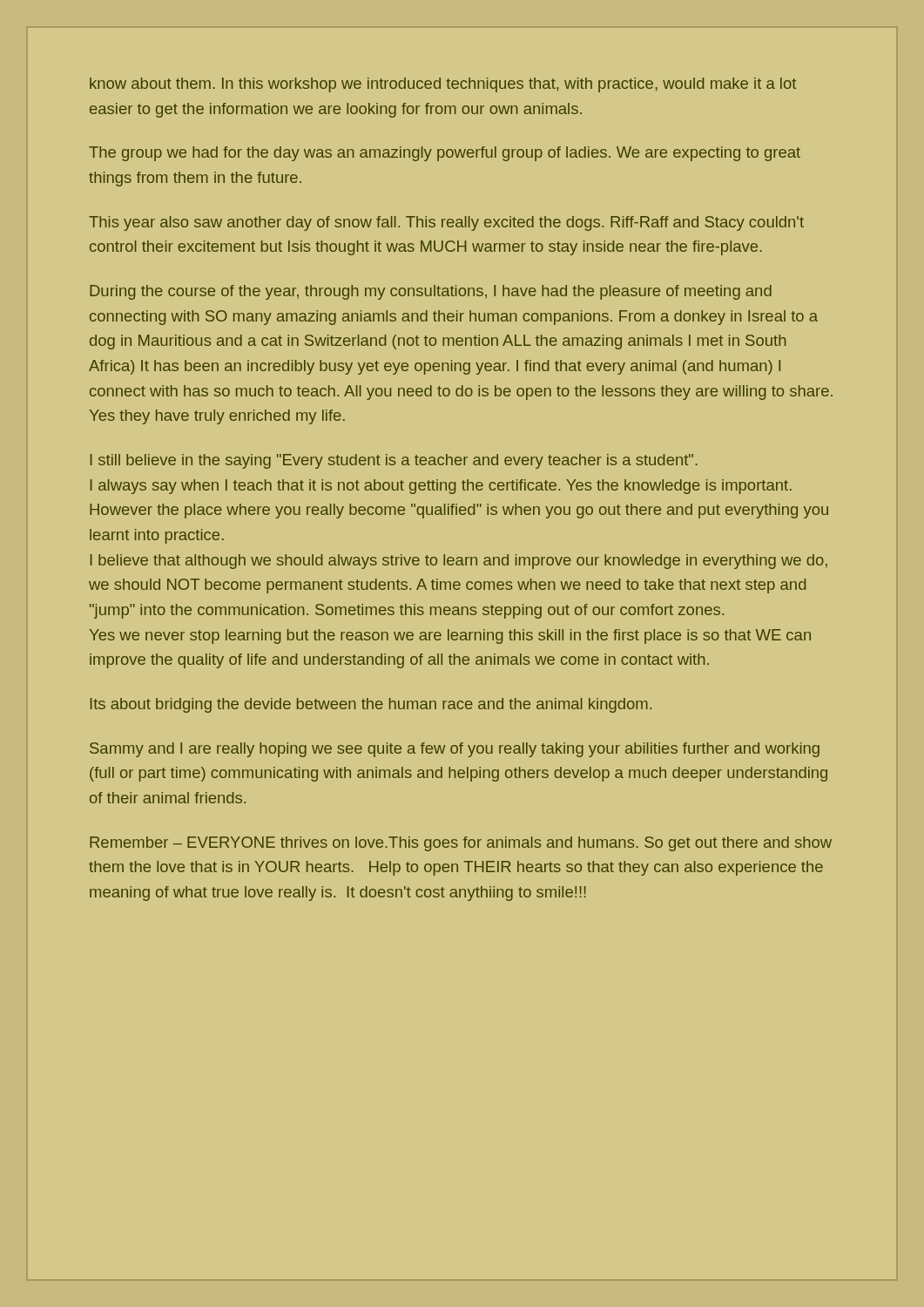Point to the block beginning "This year also saw another day of"

[x=446, y=234]
